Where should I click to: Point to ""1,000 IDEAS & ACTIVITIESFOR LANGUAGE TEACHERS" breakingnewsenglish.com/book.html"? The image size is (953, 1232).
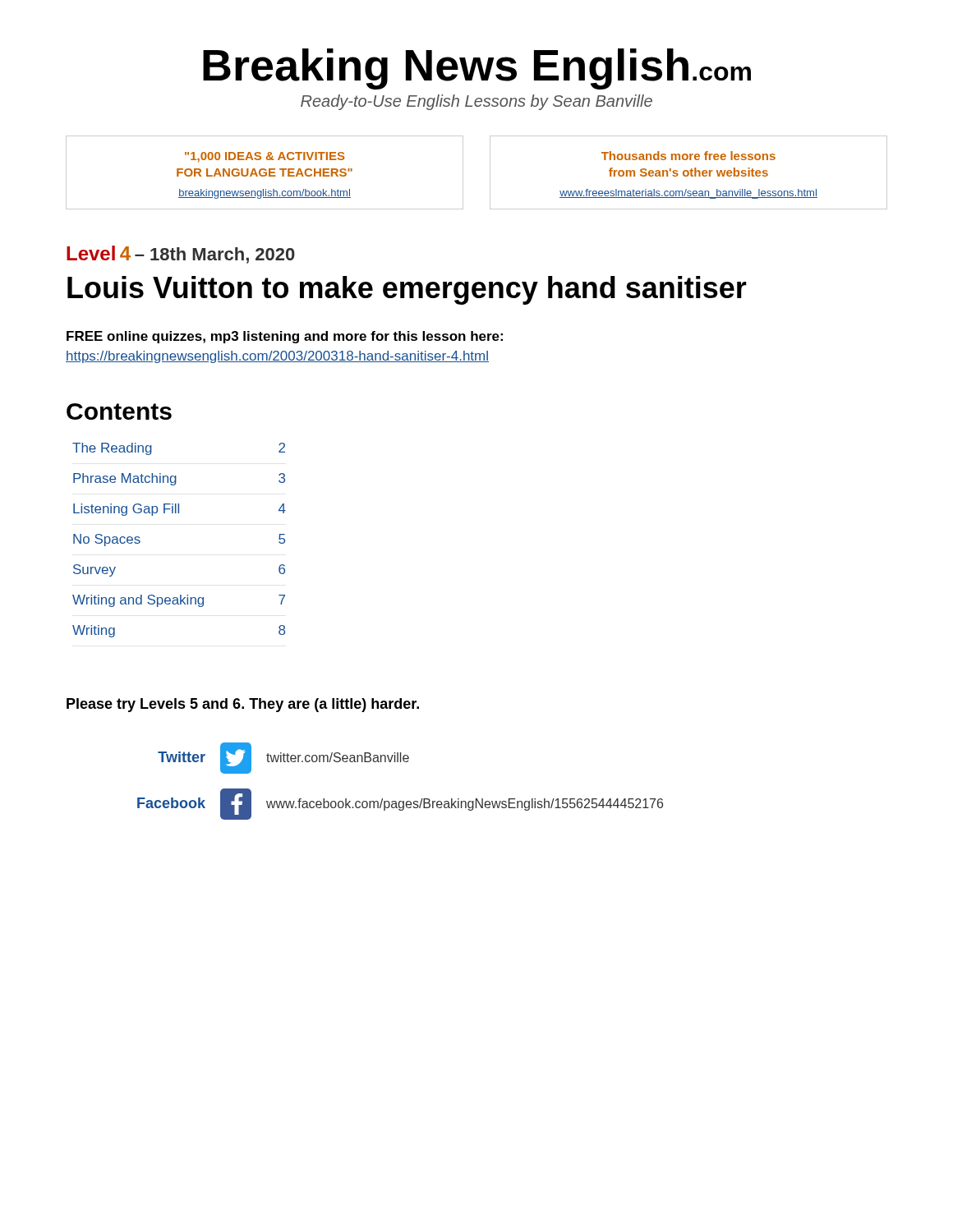tap(265, 173)
